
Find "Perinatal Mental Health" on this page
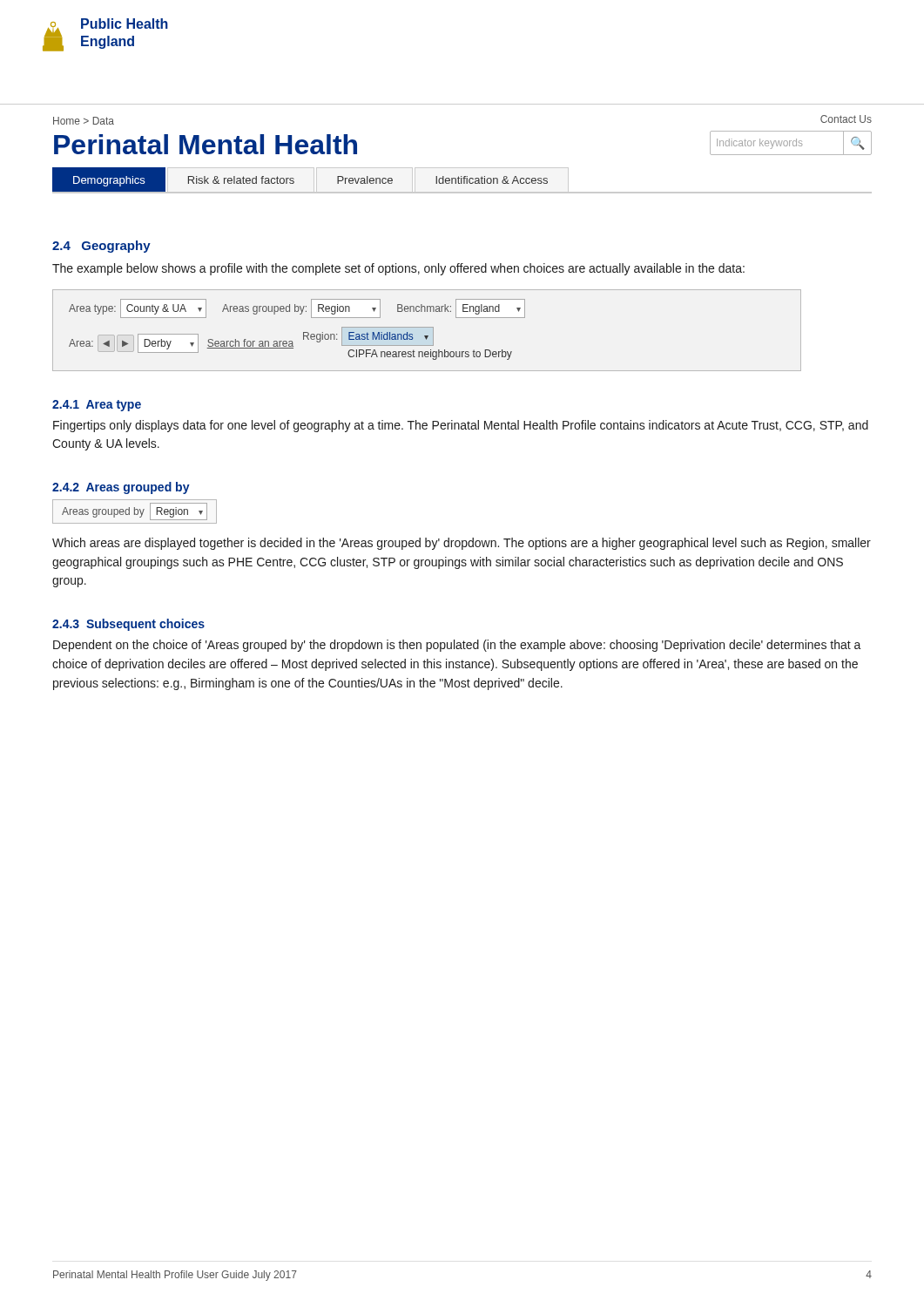tap(206, 145)
